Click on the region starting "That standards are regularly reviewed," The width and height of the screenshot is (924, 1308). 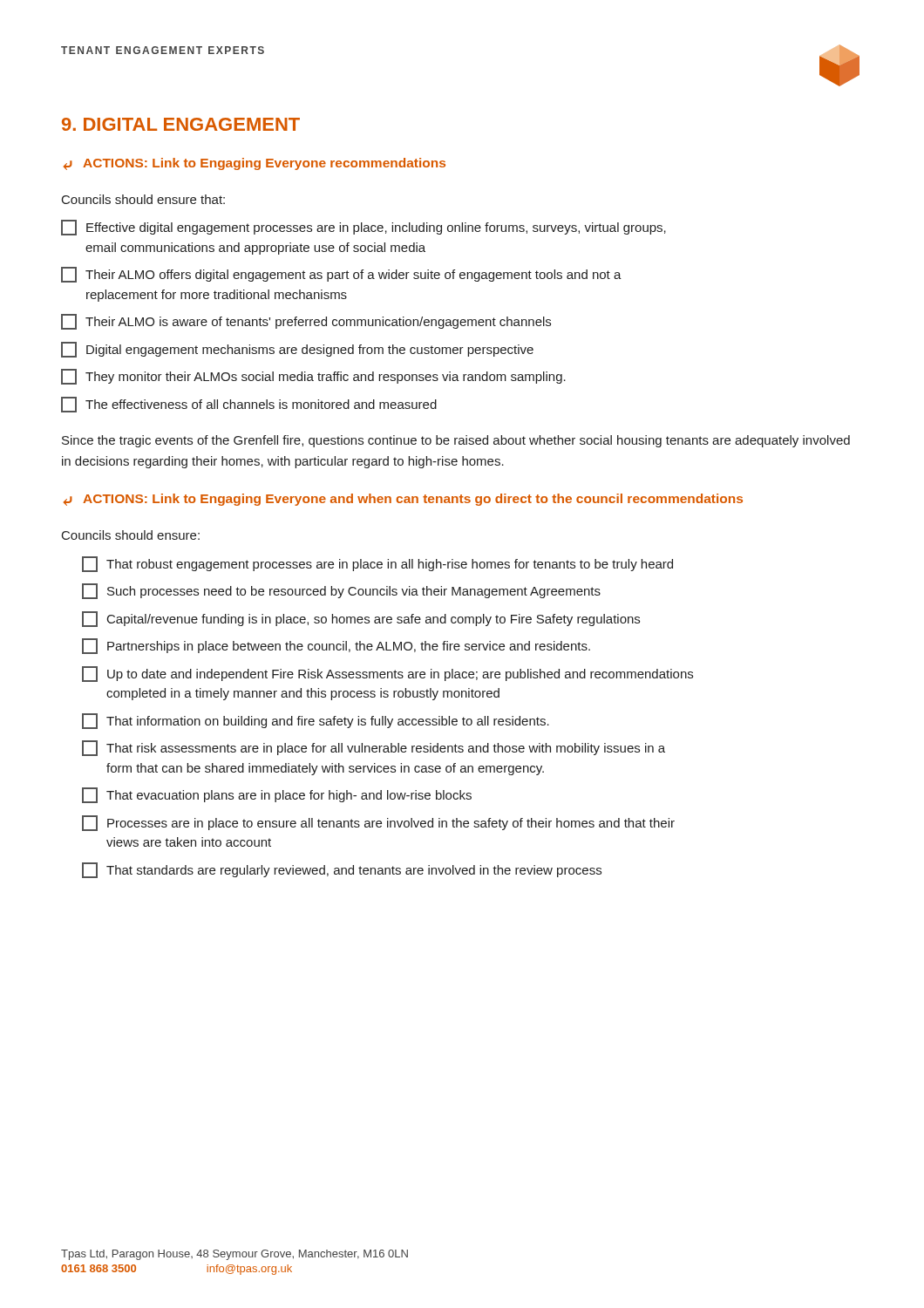472,870
